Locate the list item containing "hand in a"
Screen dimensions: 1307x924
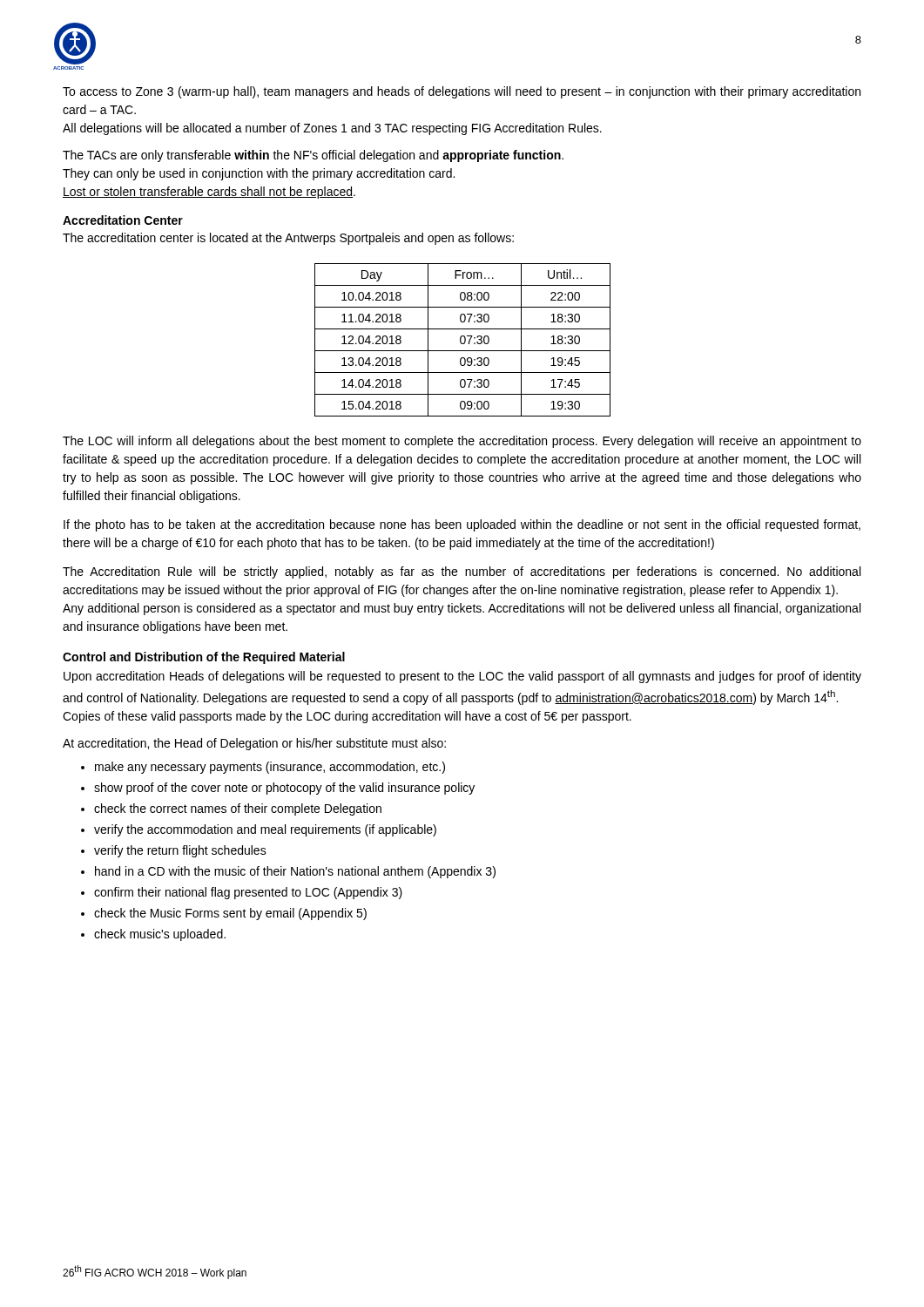click(295, 871)
